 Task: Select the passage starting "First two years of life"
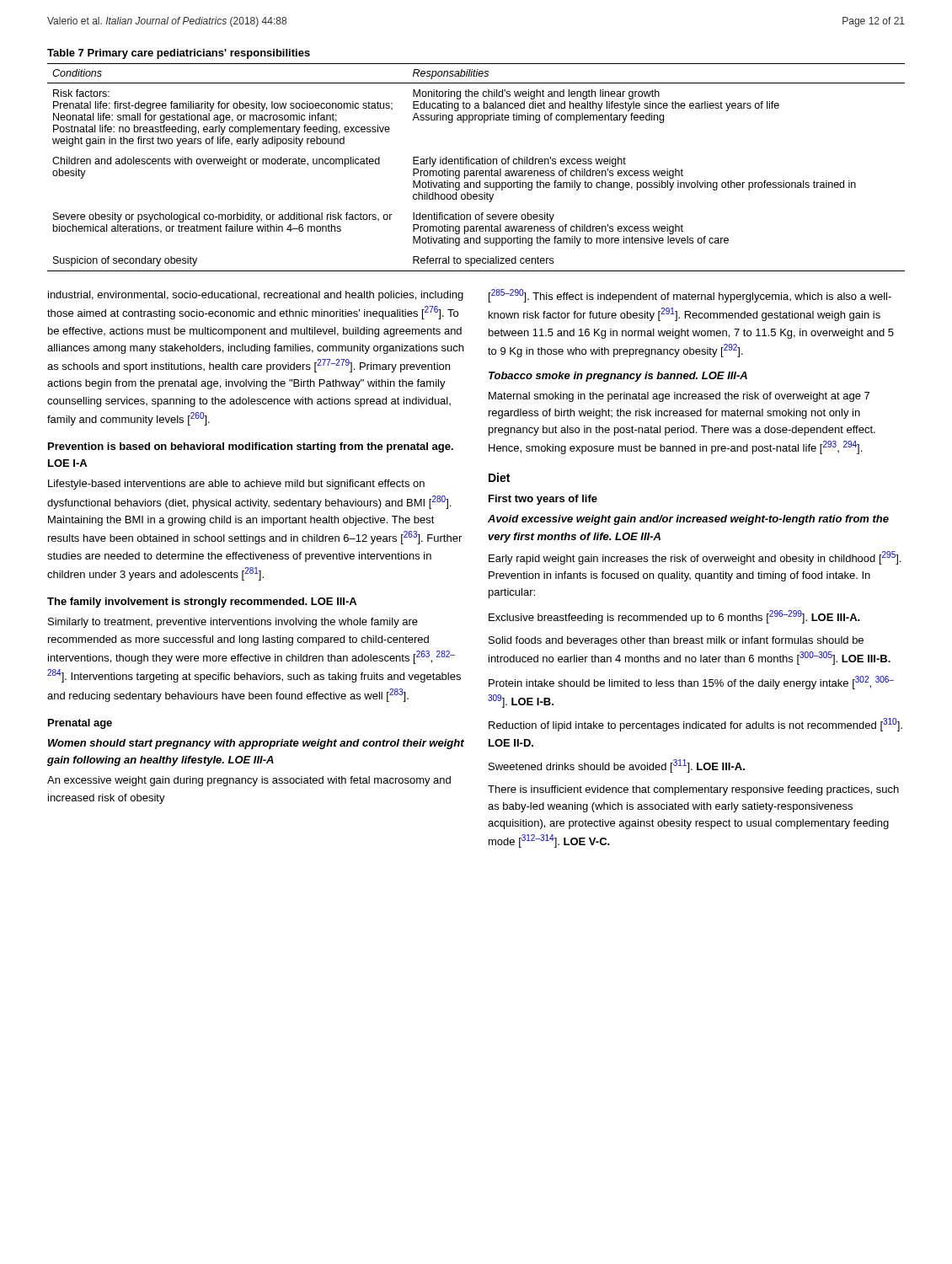pyautogui.click(x=543, y=500)
